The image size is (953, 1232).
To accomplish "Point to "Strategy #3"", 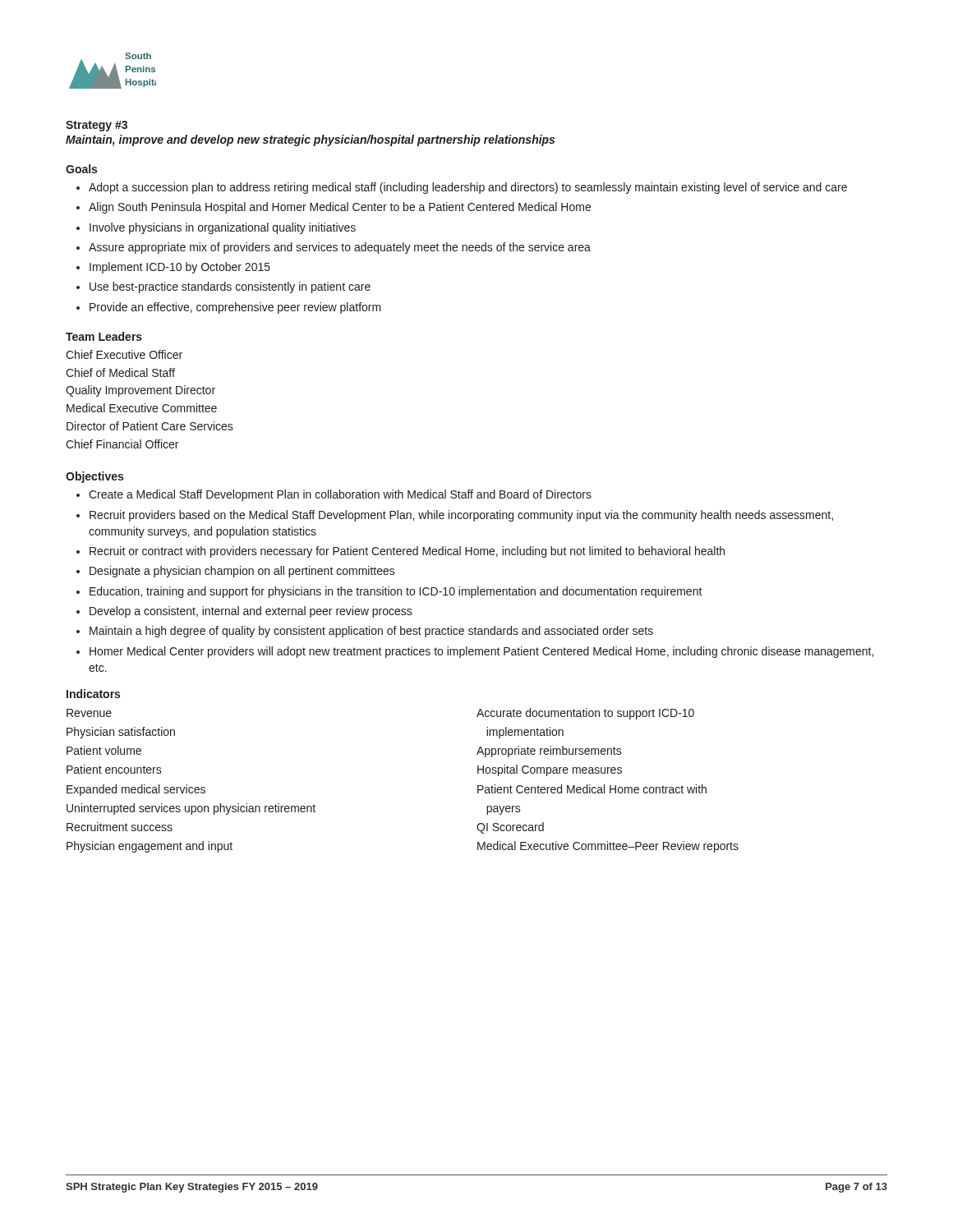I will click(x=97, y=125).
